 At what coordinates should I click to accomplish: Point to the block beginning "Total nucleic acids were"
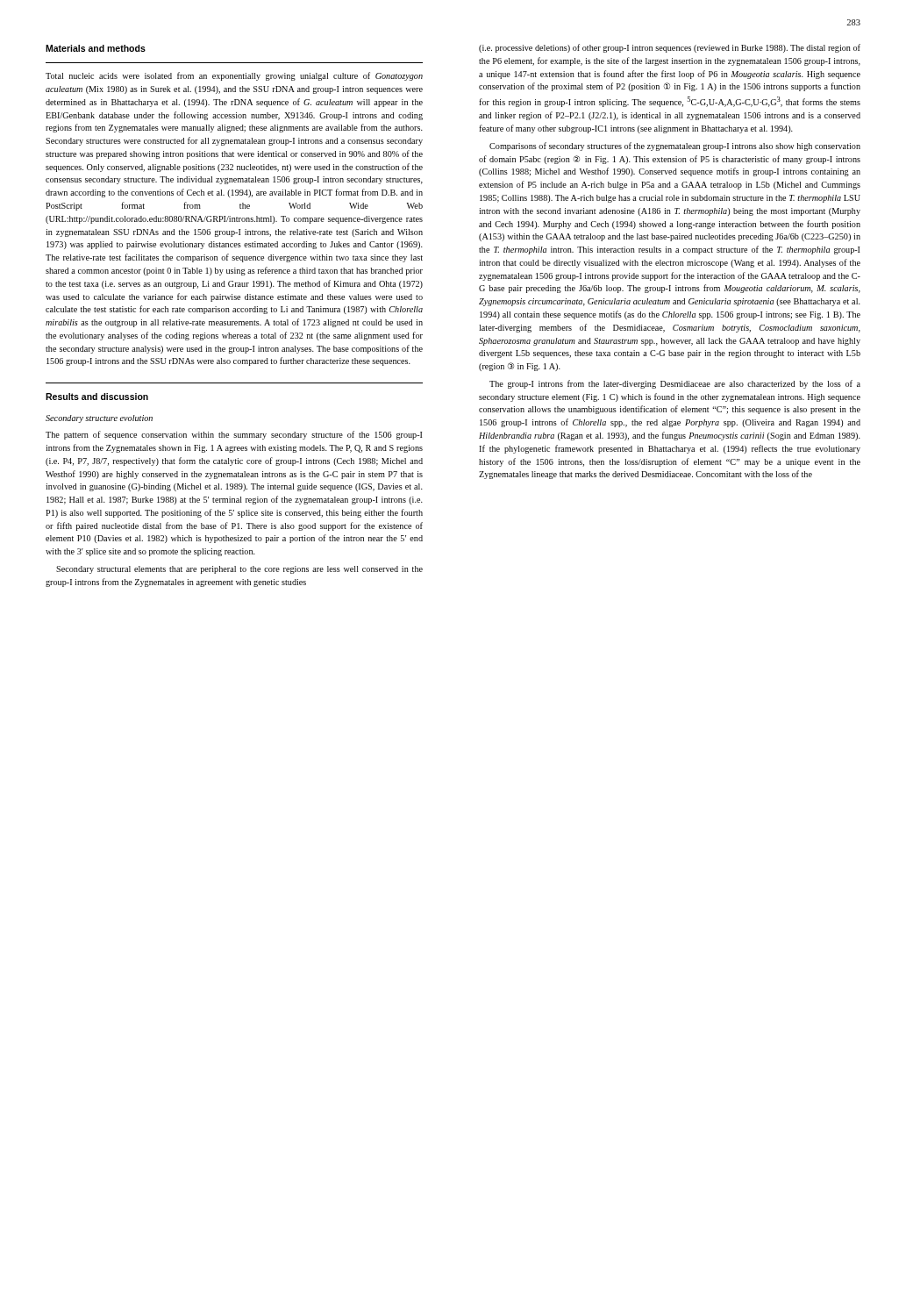pos(234,220)
